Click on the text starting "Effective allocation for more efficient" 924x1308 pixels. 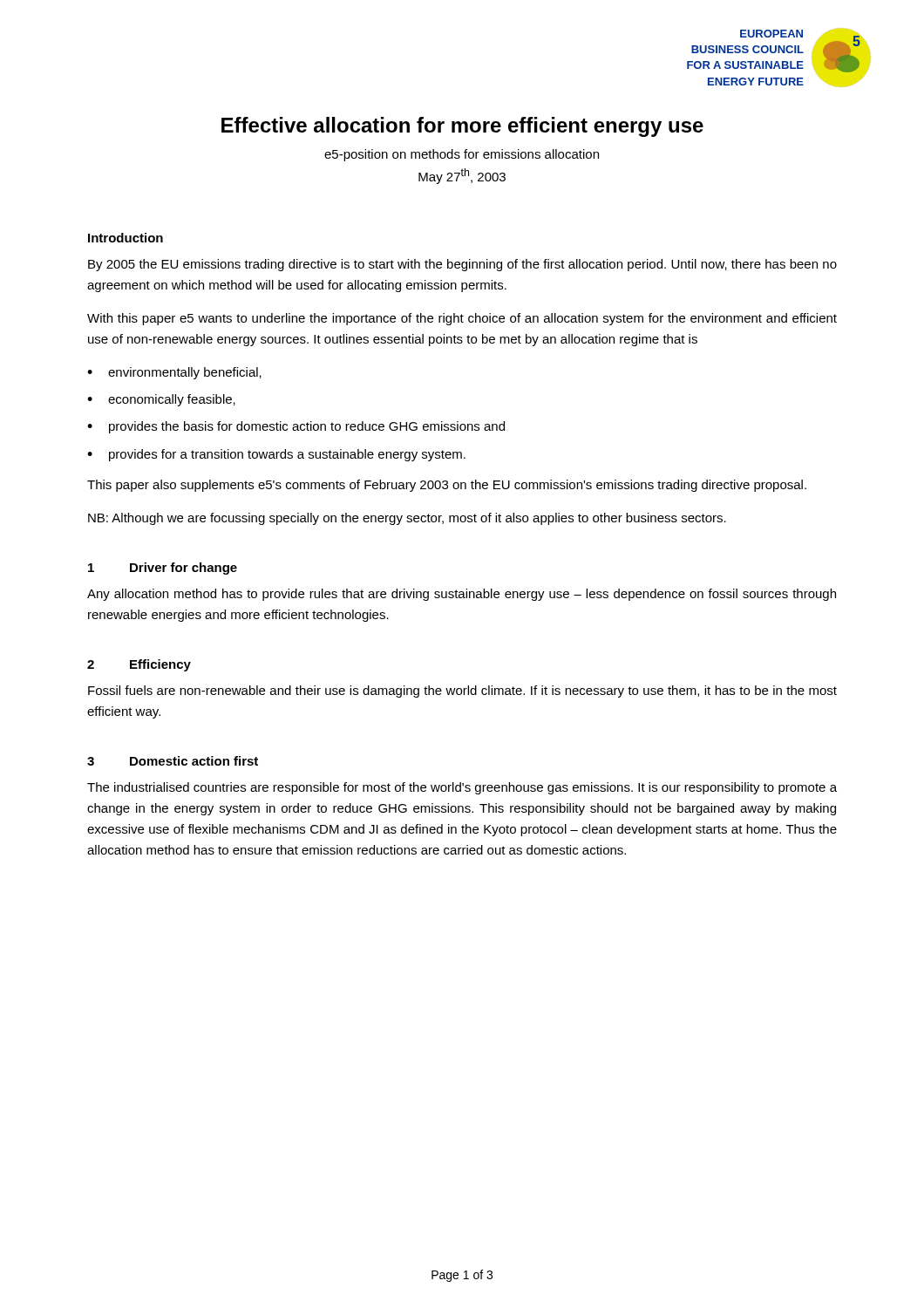click(462, 125)
